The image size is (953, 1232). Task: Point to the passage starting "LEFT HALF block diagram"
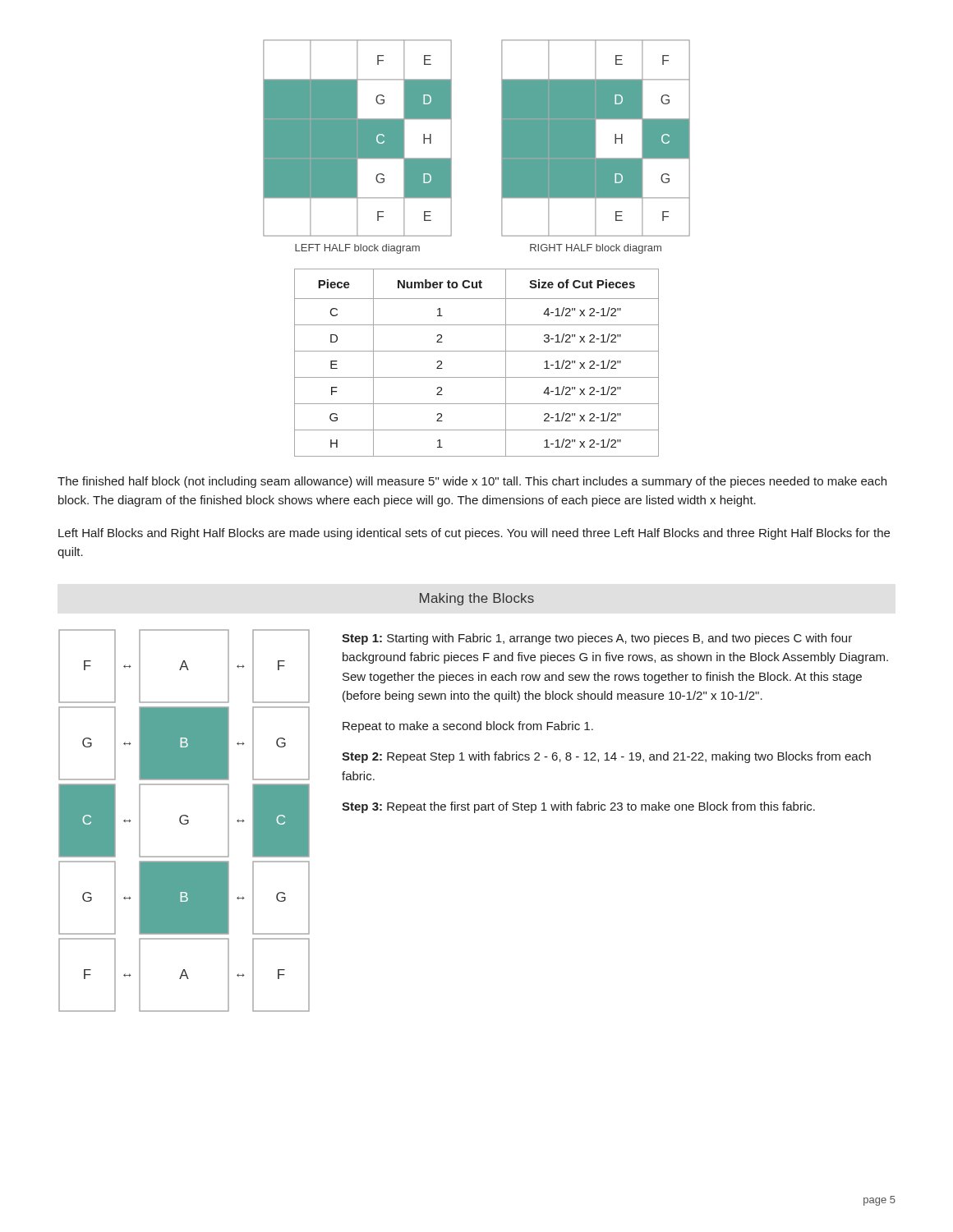point(357,248)
